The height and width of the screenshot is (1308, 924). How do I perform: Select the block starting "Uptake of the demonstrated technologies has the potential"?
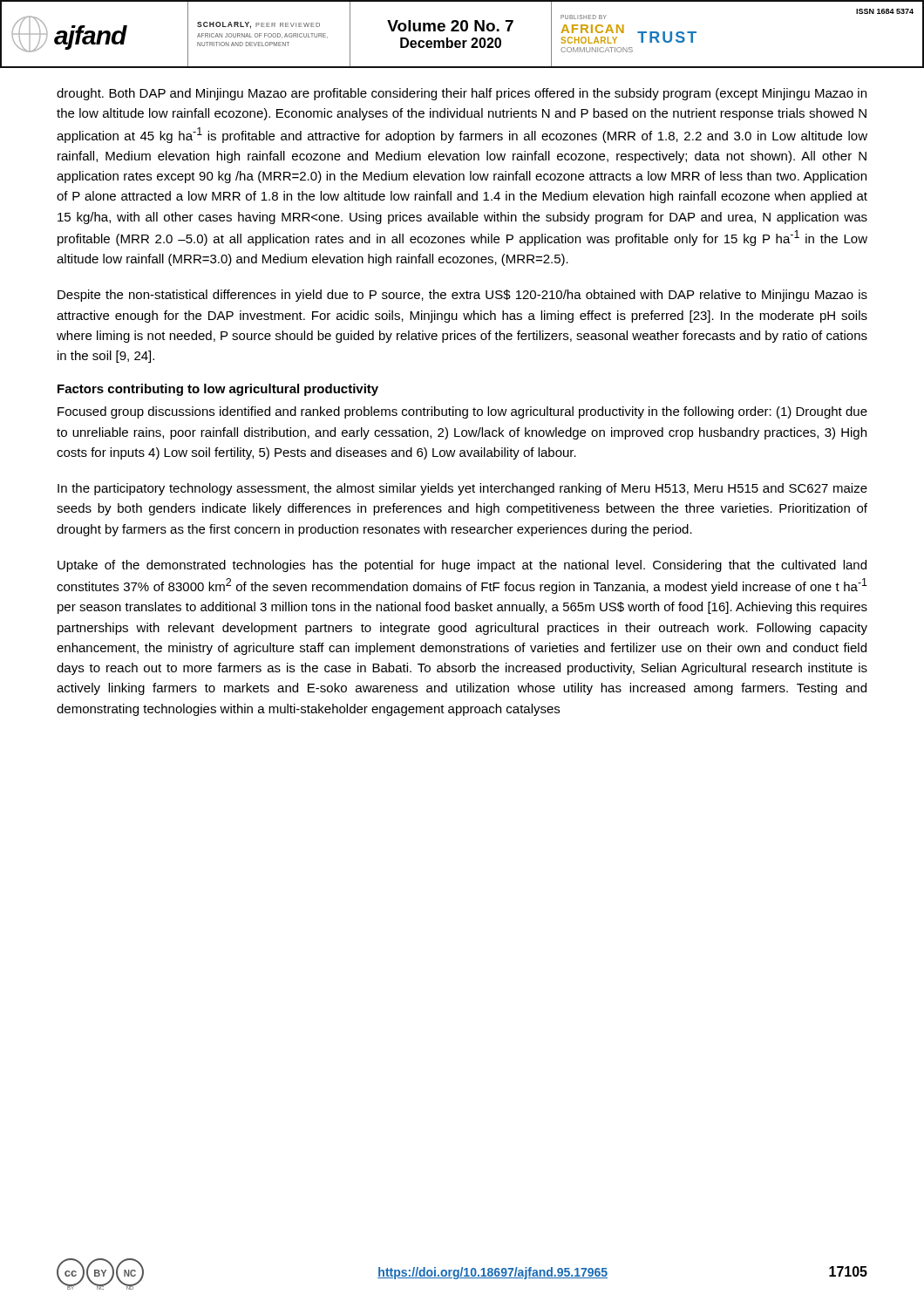(462, 636)
